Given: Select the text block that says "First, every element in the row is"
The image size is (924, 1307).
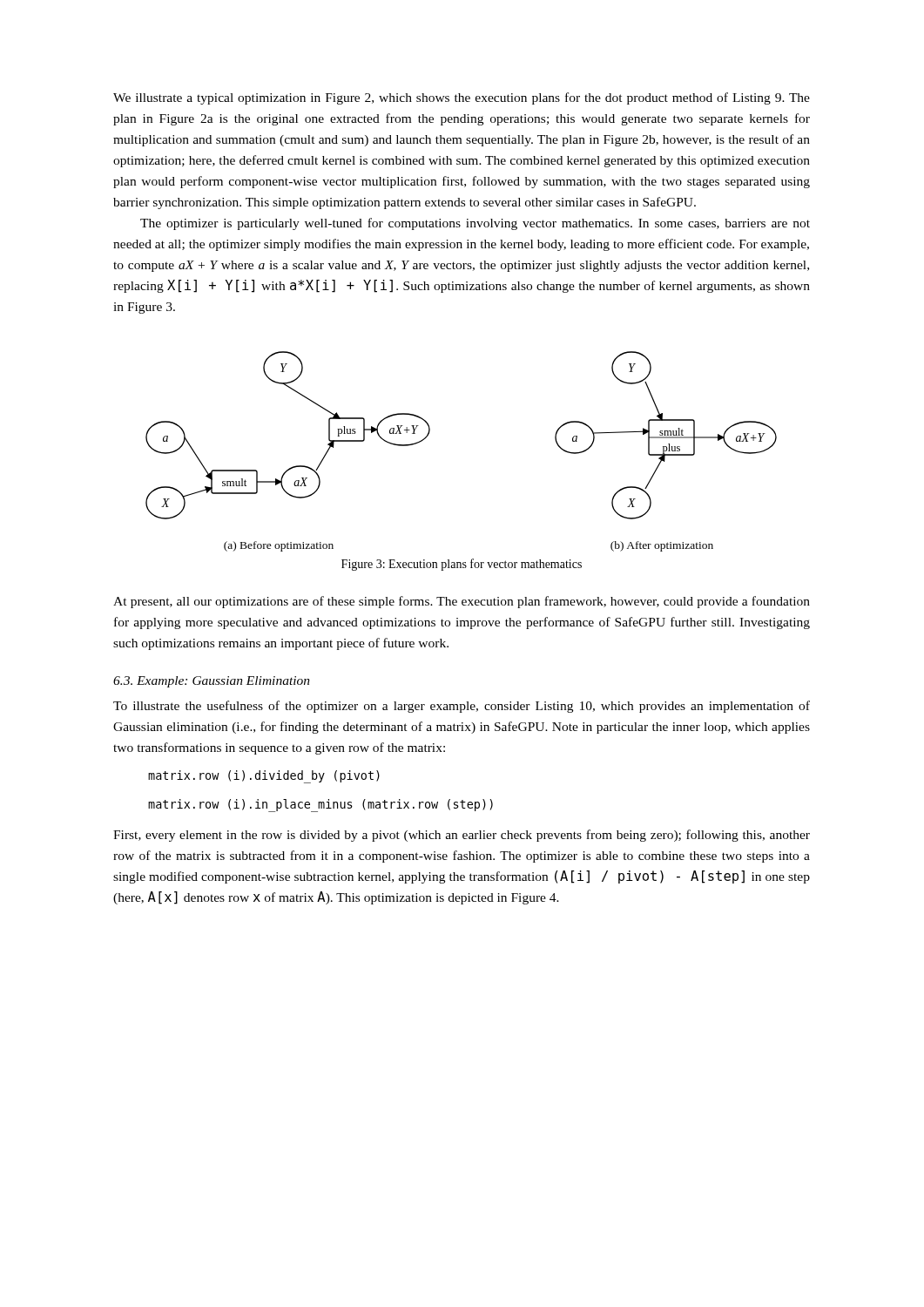Looking at the screenshot, I should [462, 866].
